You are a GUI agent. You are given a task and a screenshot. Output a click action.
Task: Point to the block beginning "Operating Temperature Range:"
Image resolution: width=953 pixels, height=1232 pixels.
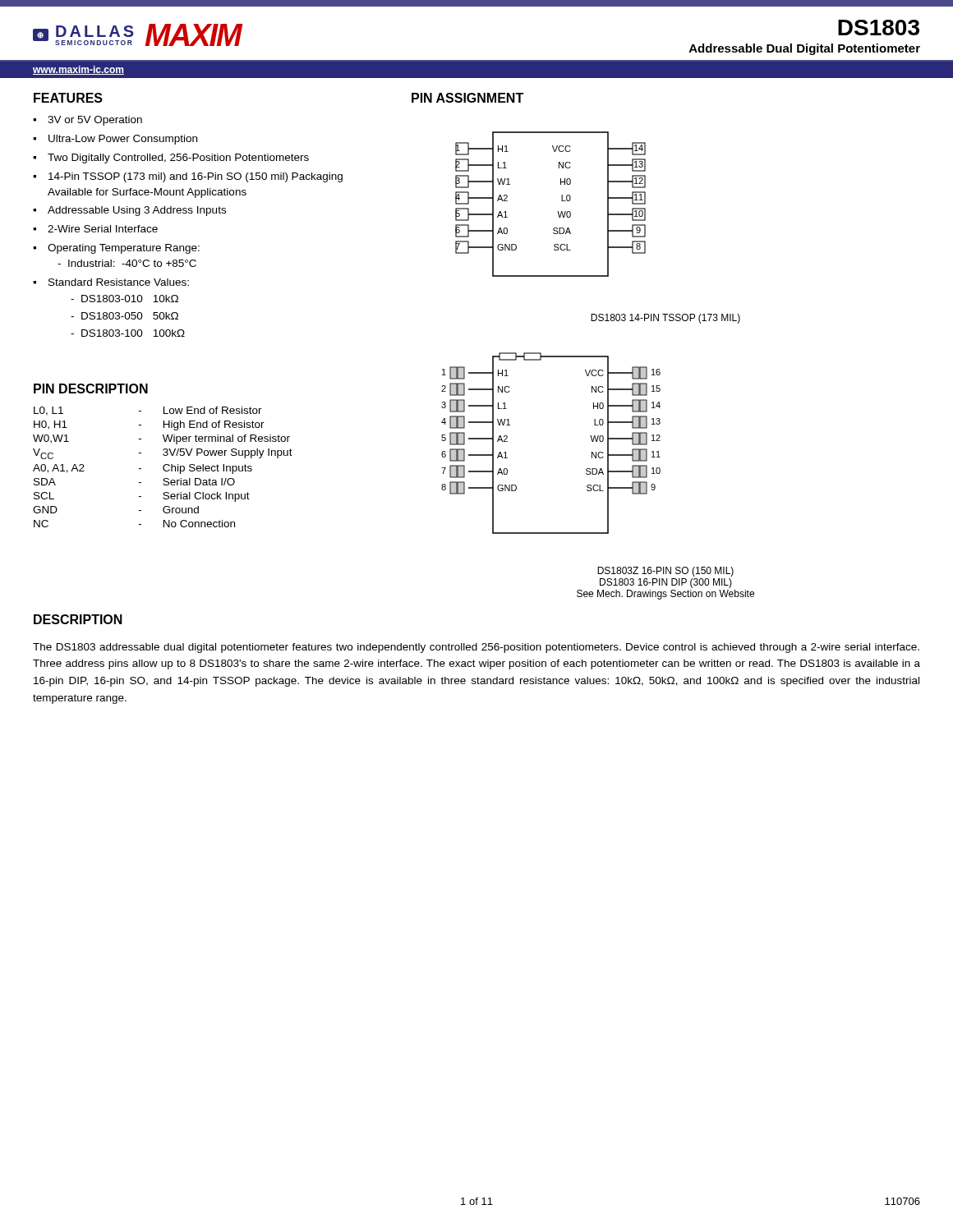pos(124,249)
